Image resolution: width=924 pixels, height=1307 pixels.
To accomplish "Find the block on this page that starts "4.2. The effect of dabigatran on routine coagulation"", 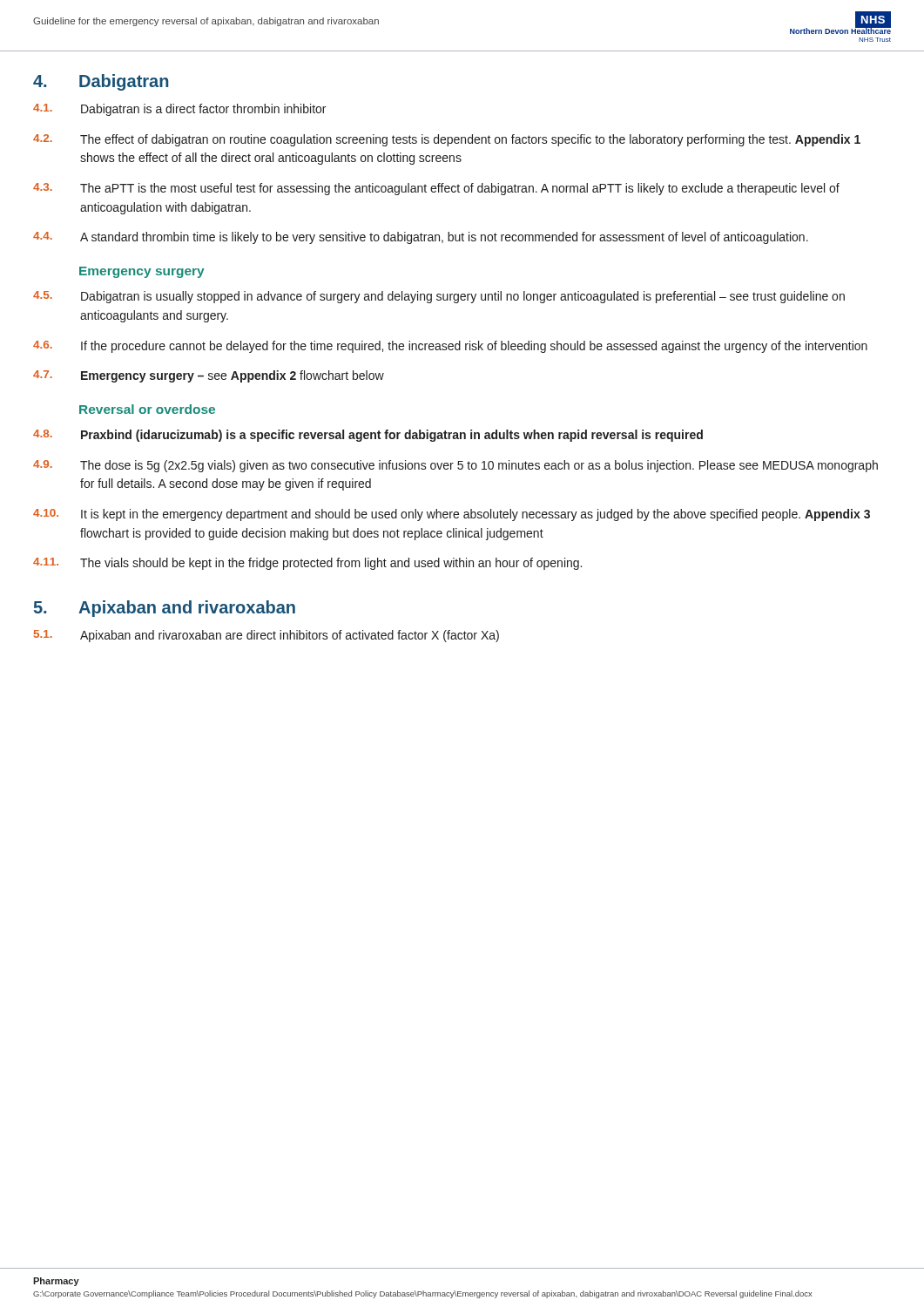I will (462, 149).
